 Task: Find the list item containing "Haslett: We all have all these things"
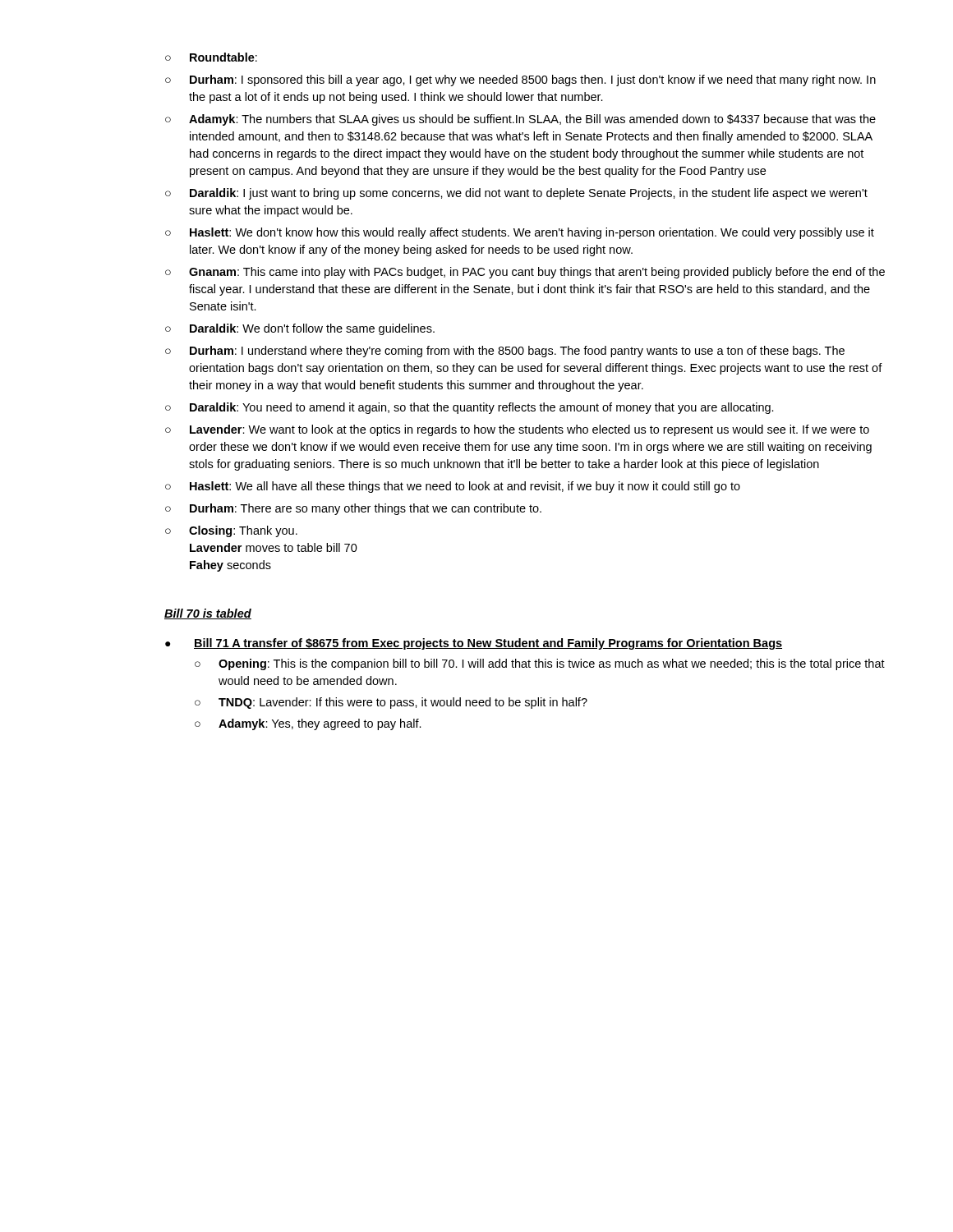click(x=465, y=487)
